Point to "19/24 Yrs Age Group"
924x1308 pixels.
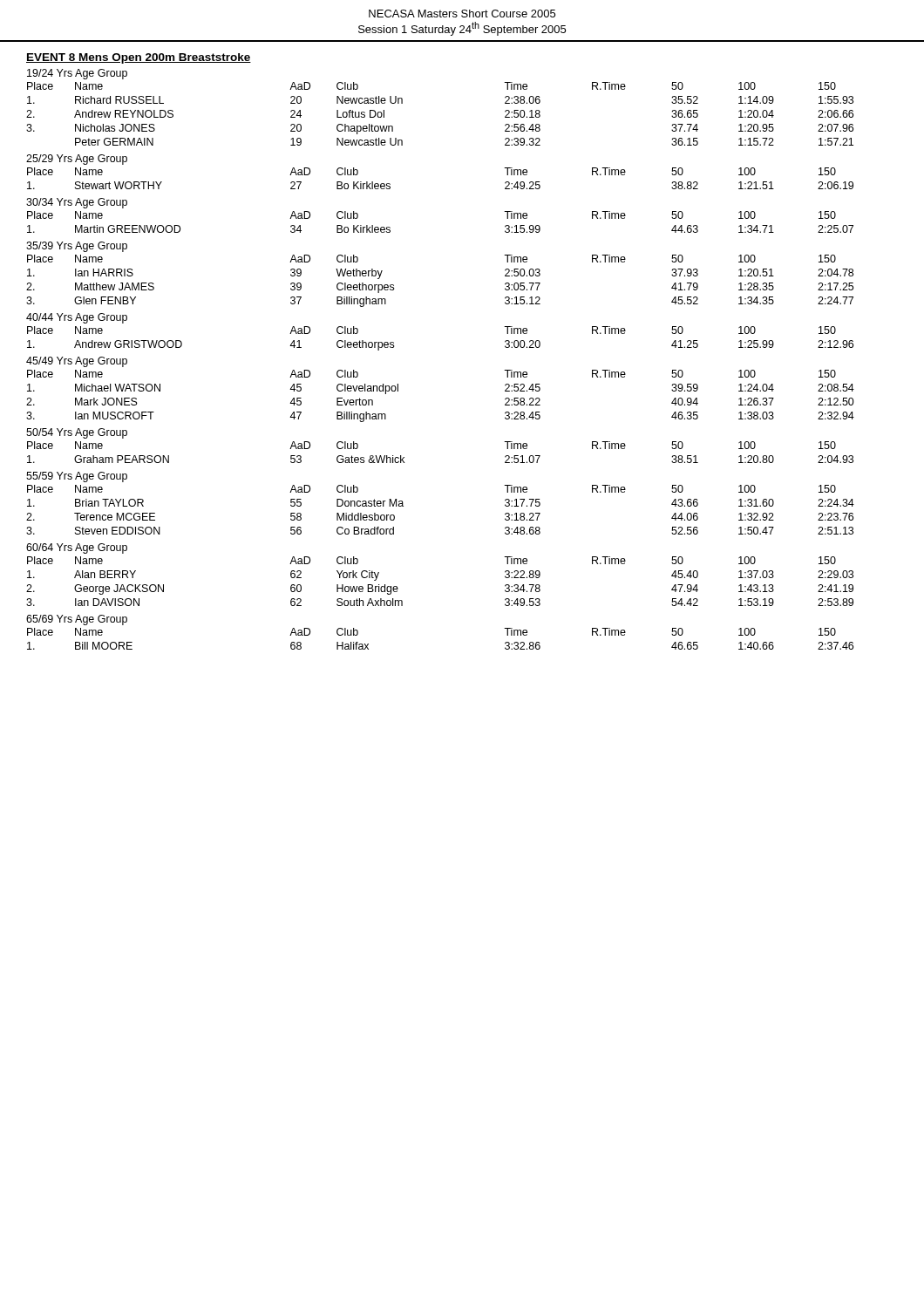click(x=77, y=74)
